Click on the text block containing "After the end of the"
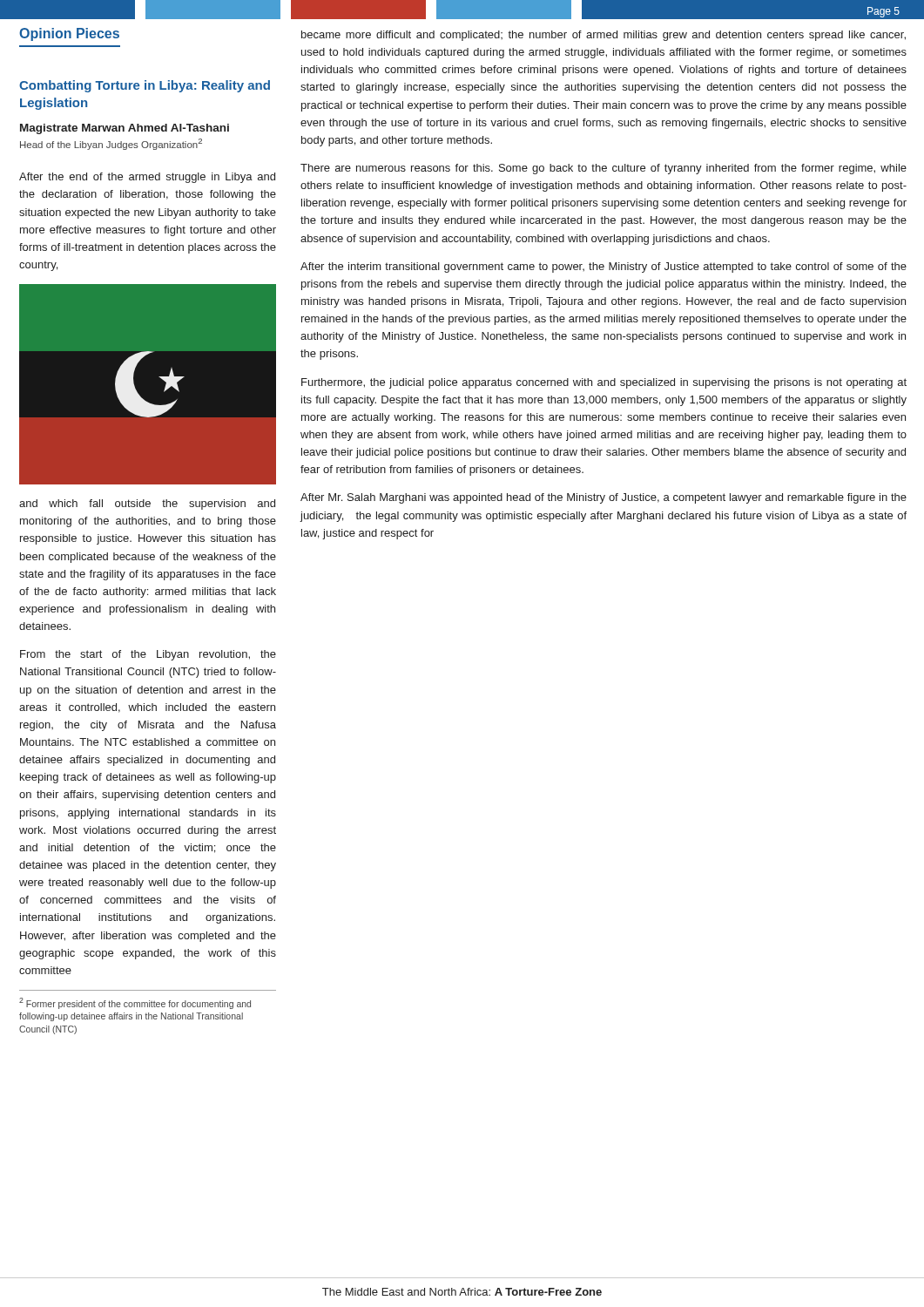924x1307 pixels. (148, 221)
